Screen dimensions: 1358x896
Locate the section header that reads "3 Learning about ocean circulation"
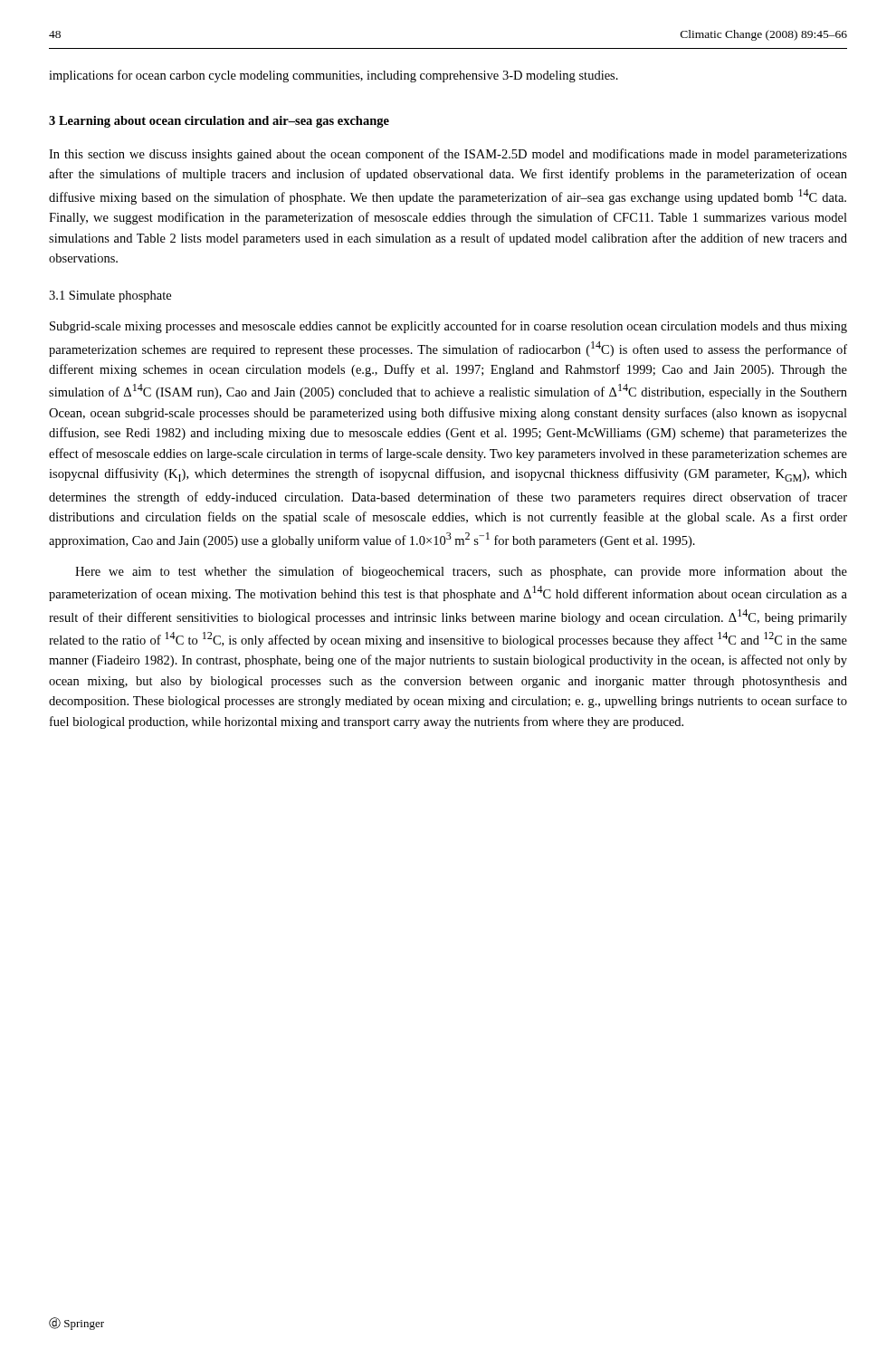coord(219,121)
